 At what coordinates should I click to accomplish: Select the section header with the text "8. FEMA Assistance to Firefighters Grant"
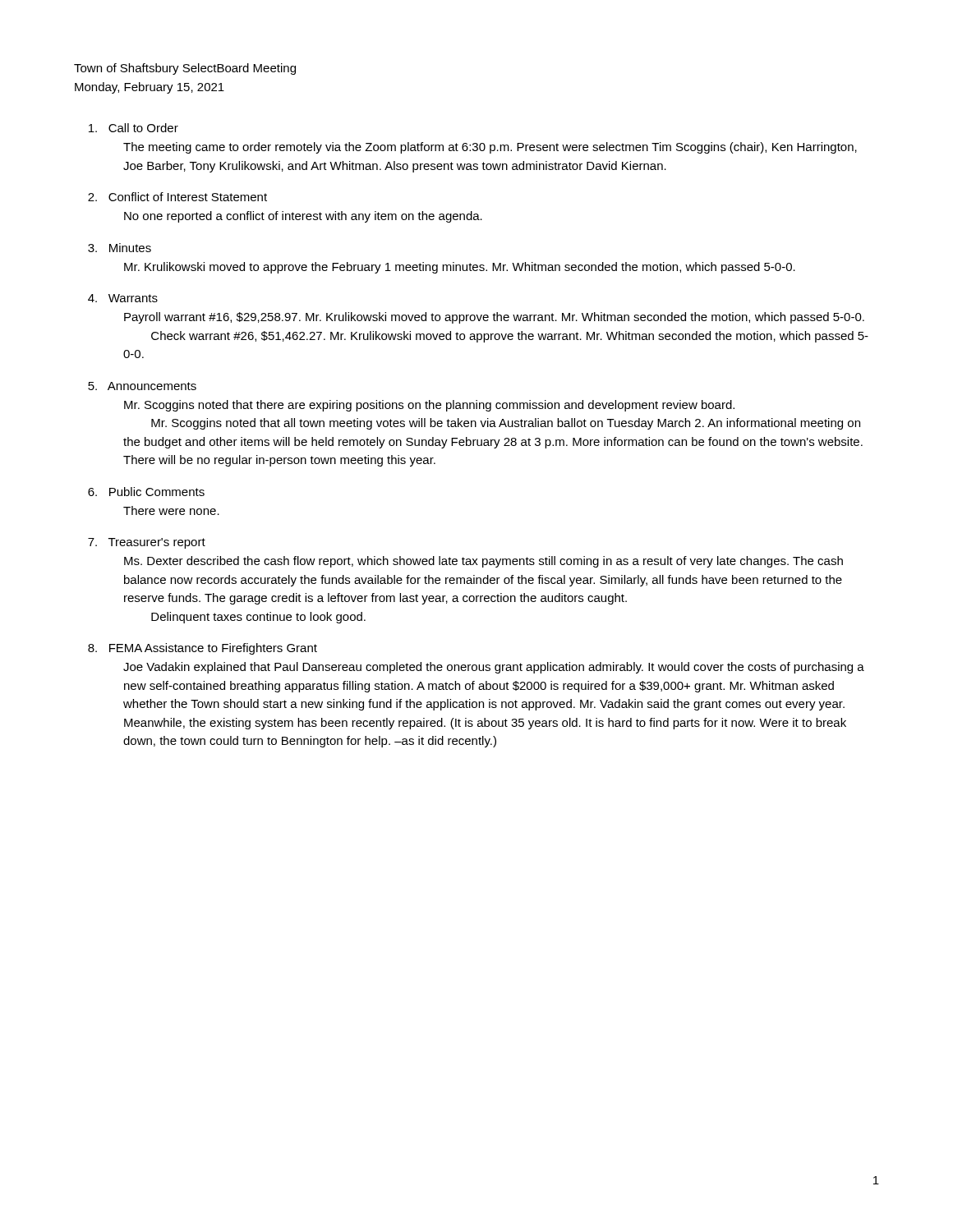196,648
